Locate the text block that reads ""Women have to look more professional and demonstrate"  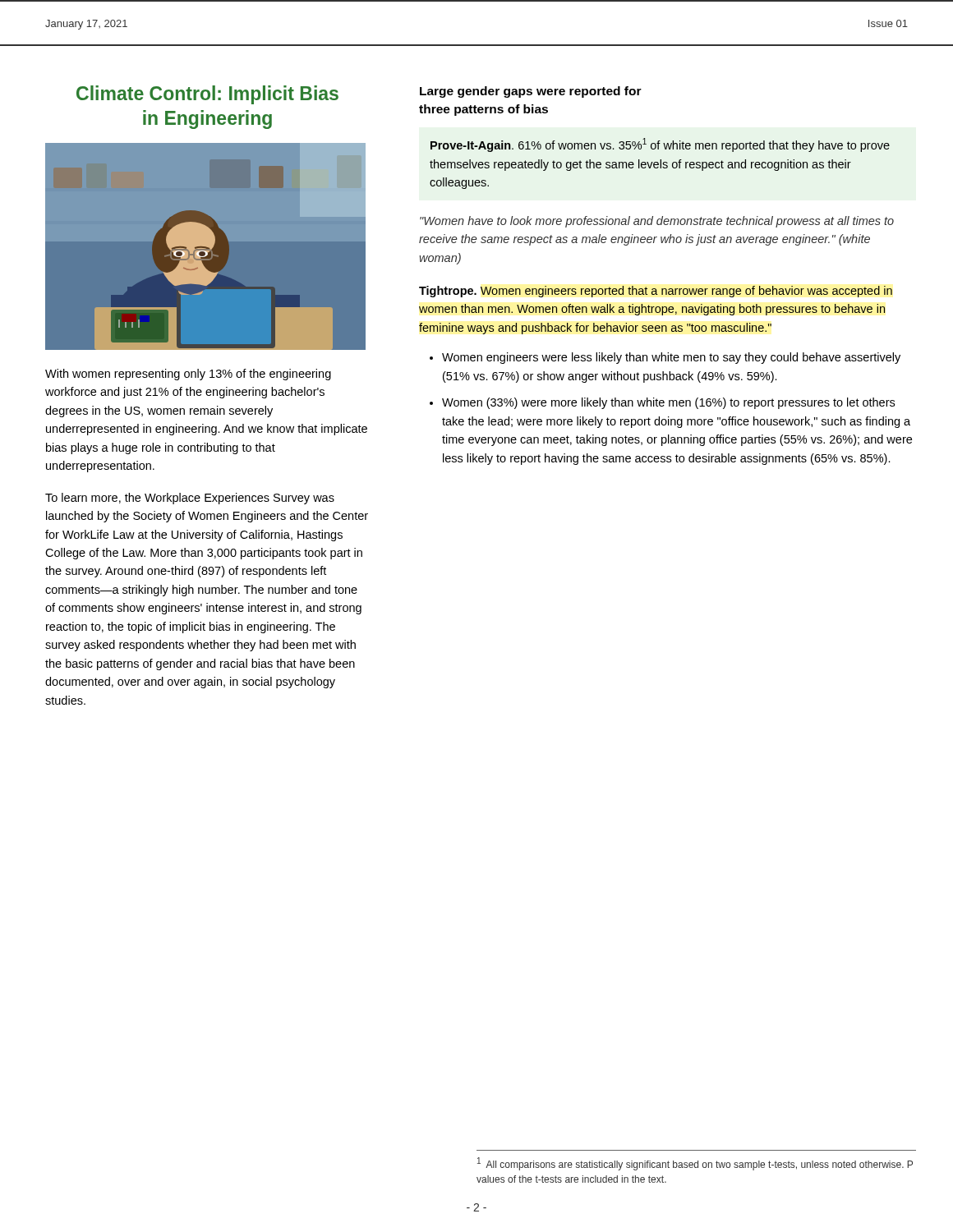(657, 239)
